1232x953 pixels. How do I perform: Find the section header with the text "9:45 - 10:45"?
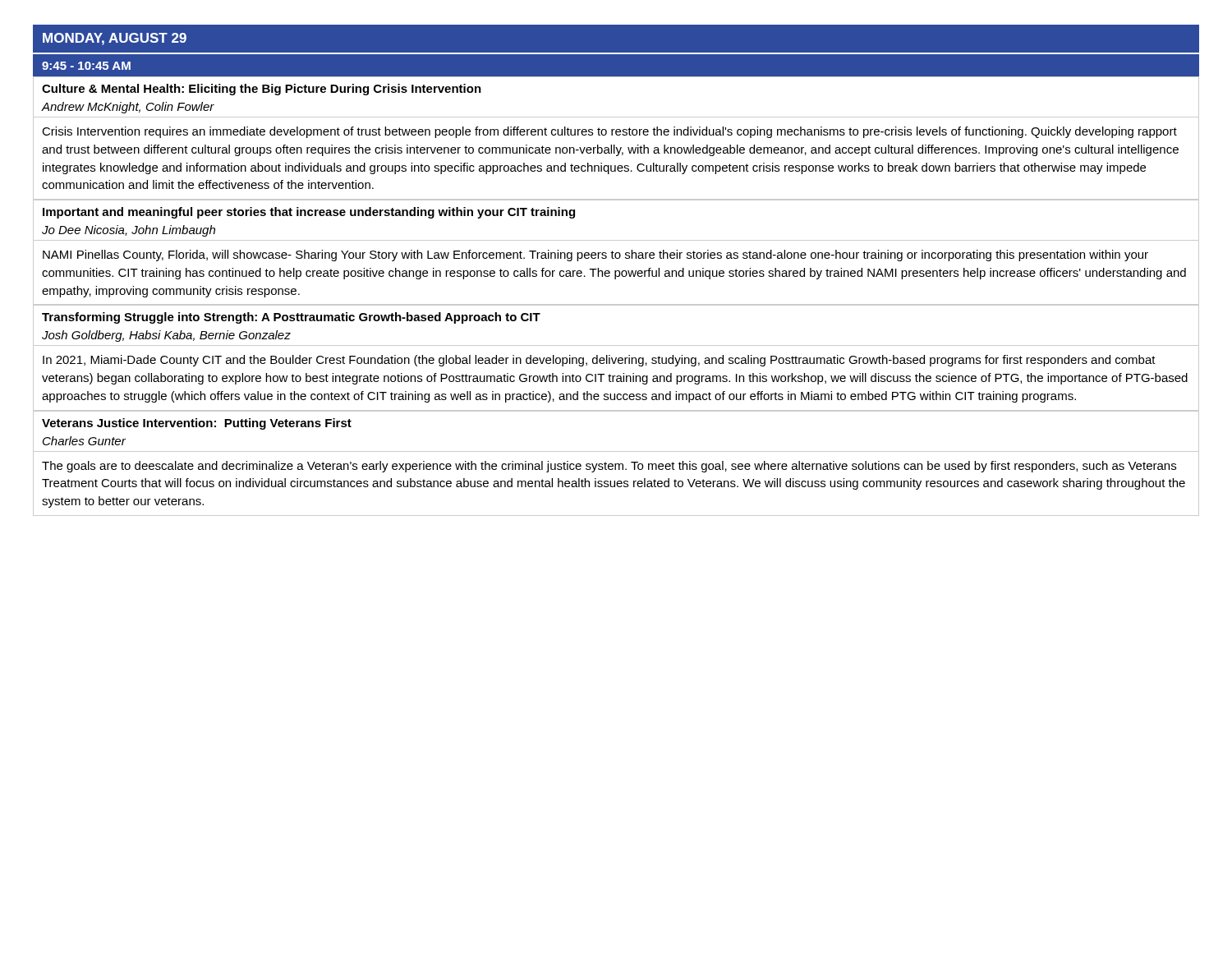(86, 65)
